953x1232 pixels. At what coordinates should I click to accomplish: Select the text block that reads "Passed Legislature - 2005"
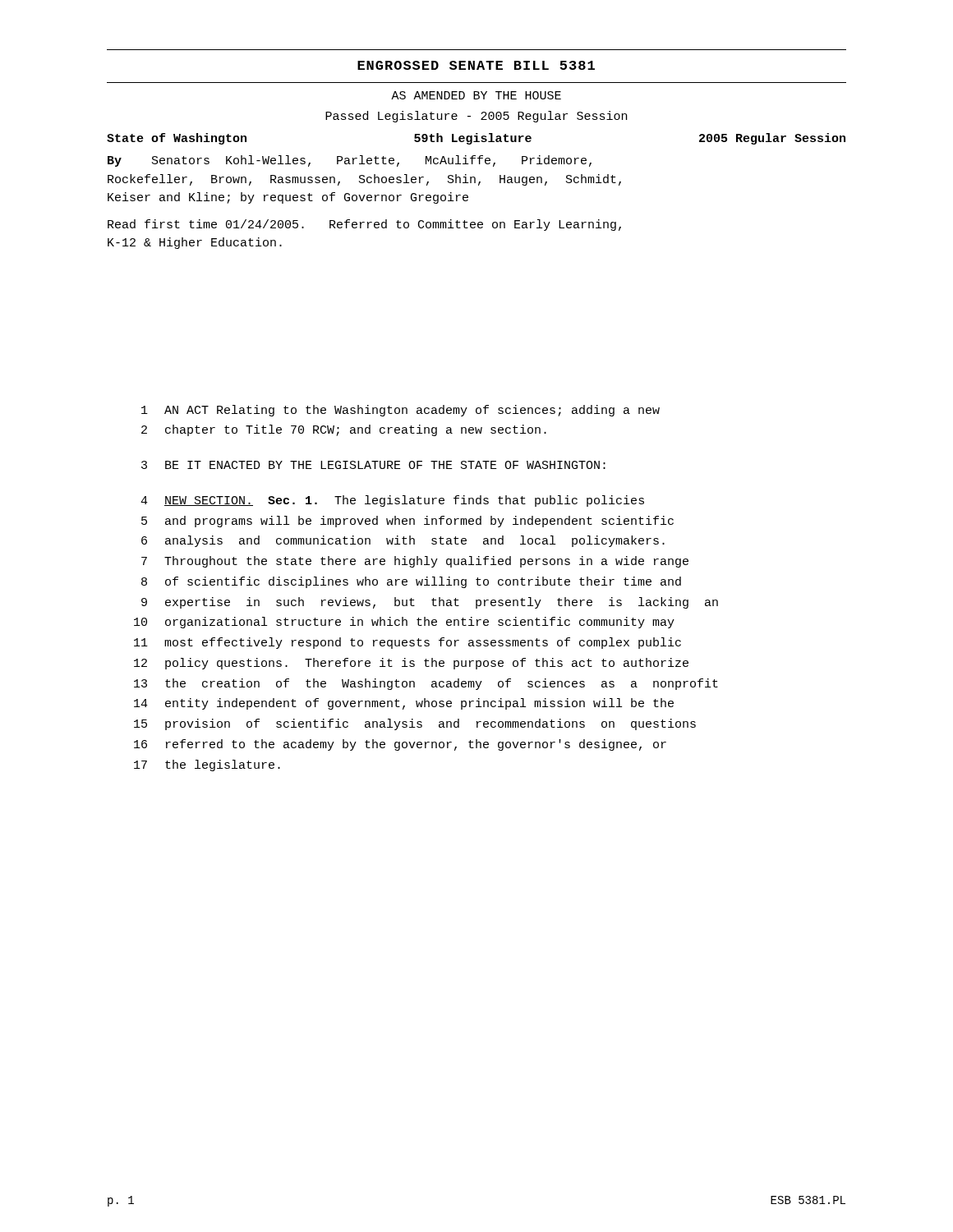476,117
